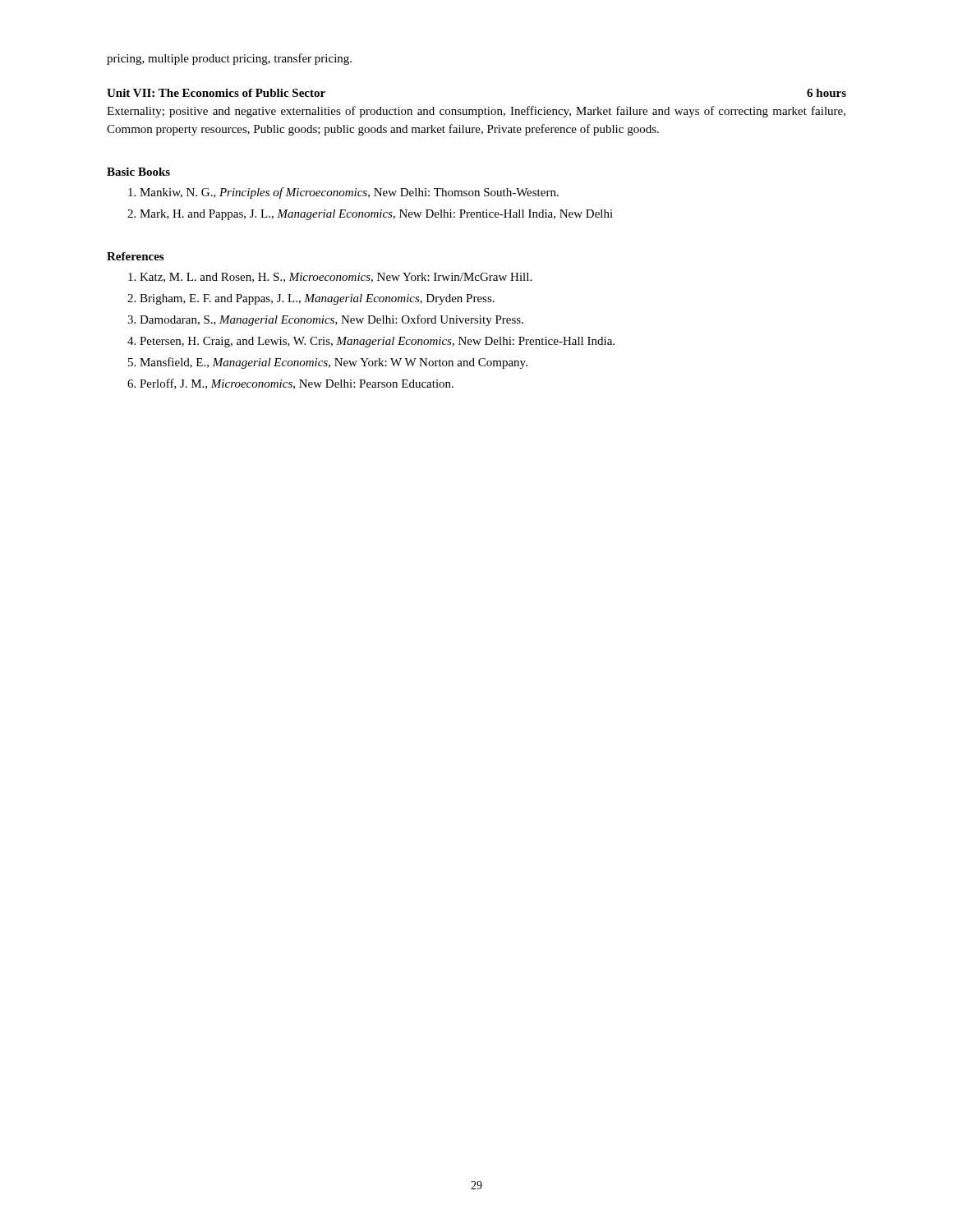953x1232 pixels.
Task: Click where it says "Basic Books"
Action: click(x=138, y=171)
